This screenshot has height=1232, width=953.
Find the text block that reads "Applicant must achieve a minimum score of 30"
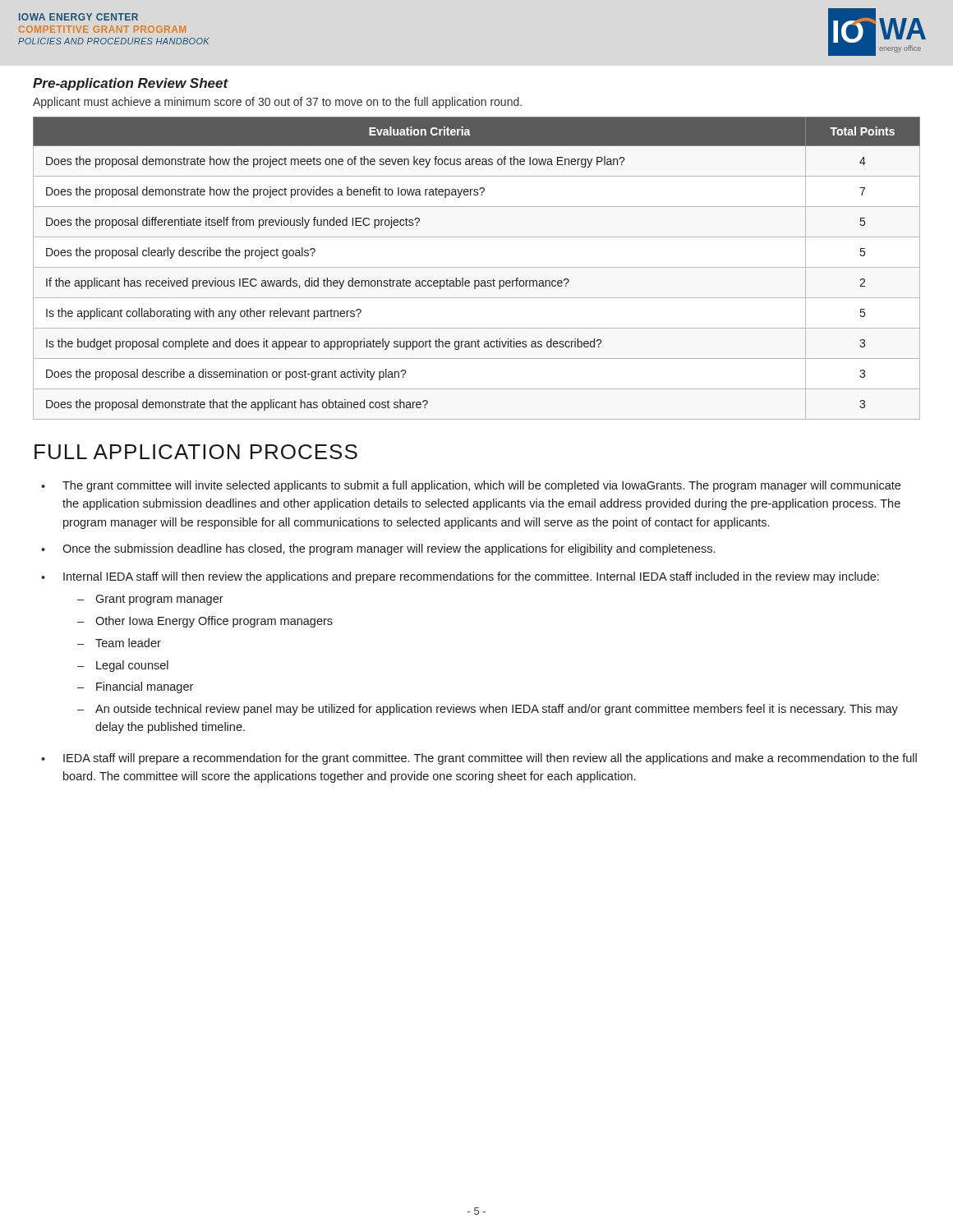pyautogui.click(x=278, y=102)
